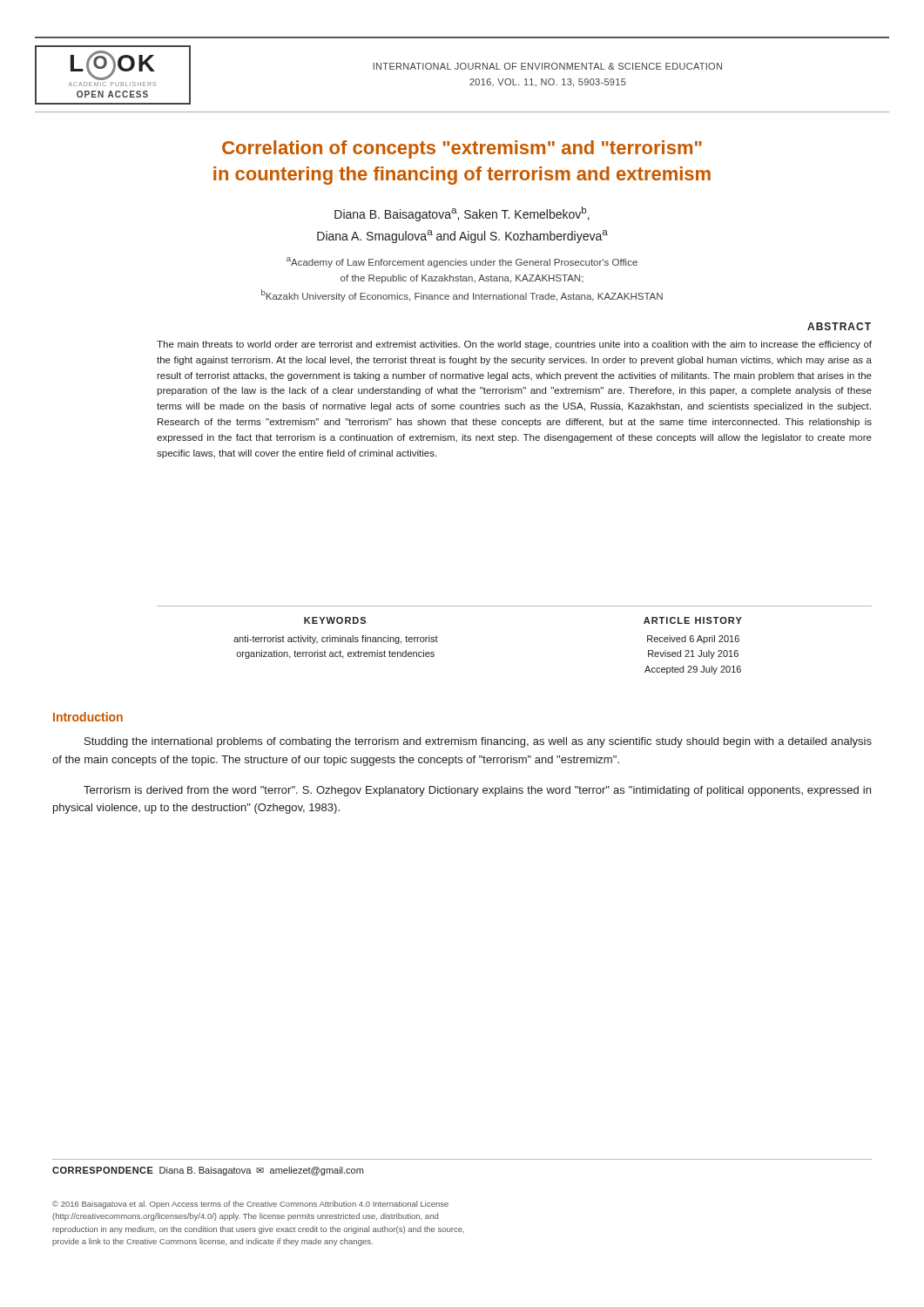This screenshot has height=1307, width=924.
Task: Point to the title beginning "Correlation of concepts "extremism" and"
Action: click(x=462, y=161)
